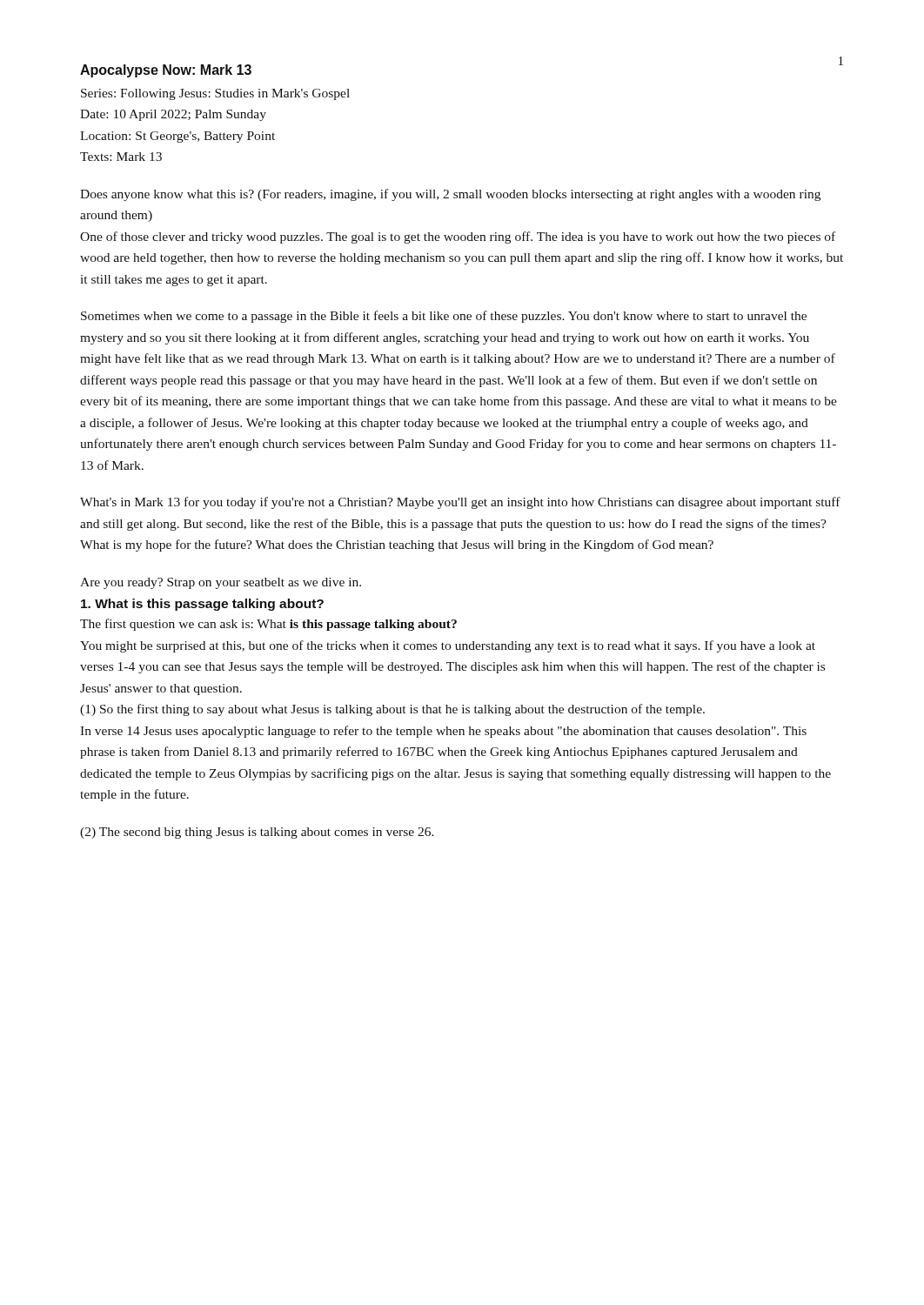Locate the block starting "Apocalypse Now: Mark 13"
This screenshot has height=1305, width=924.
click(x=166, y=70)
